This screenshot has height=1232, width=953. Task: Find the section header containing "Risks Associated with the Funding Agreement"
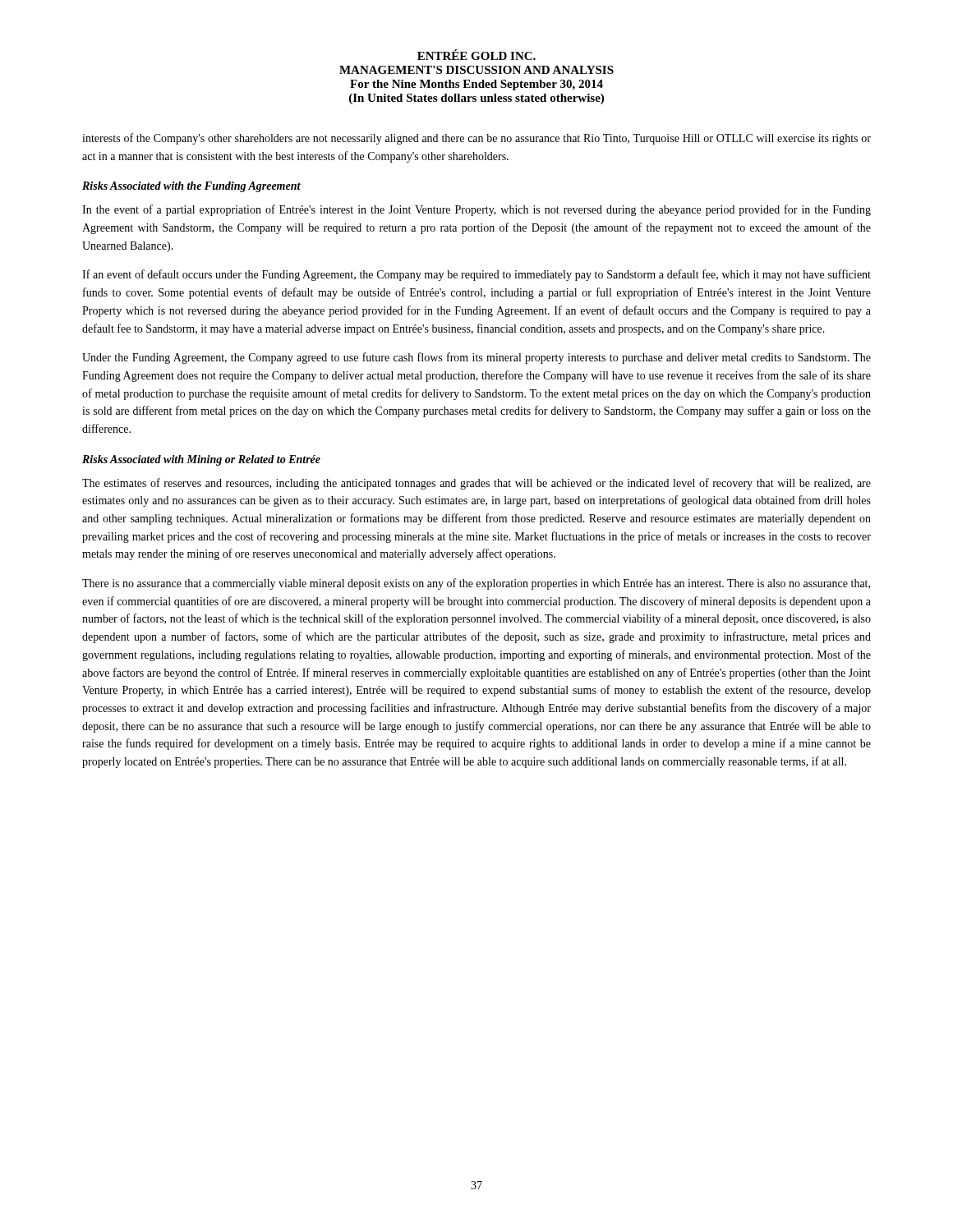191,186
